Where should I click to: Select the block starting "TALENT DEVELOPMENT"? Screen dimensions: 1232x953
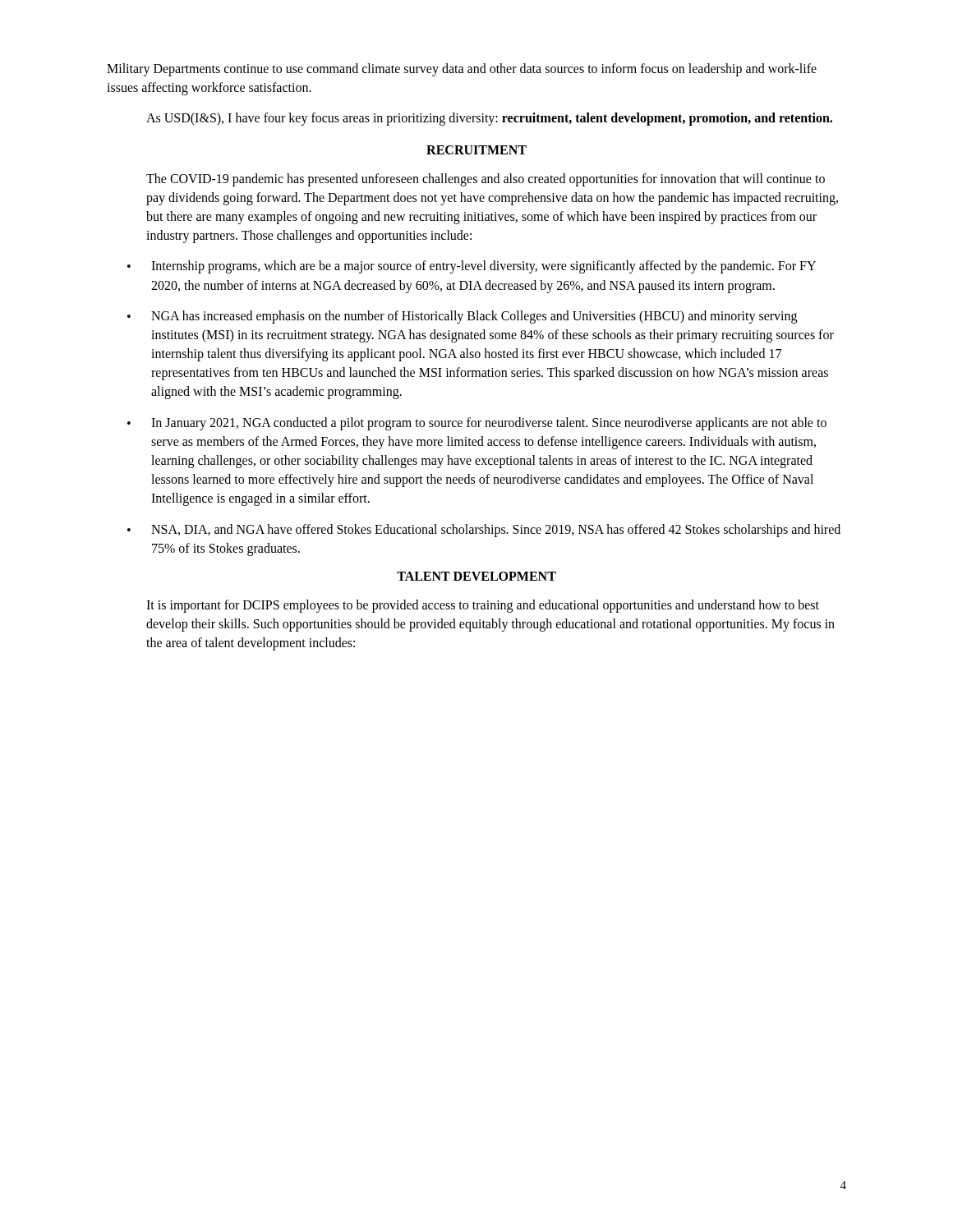click(x=476, y=576)
